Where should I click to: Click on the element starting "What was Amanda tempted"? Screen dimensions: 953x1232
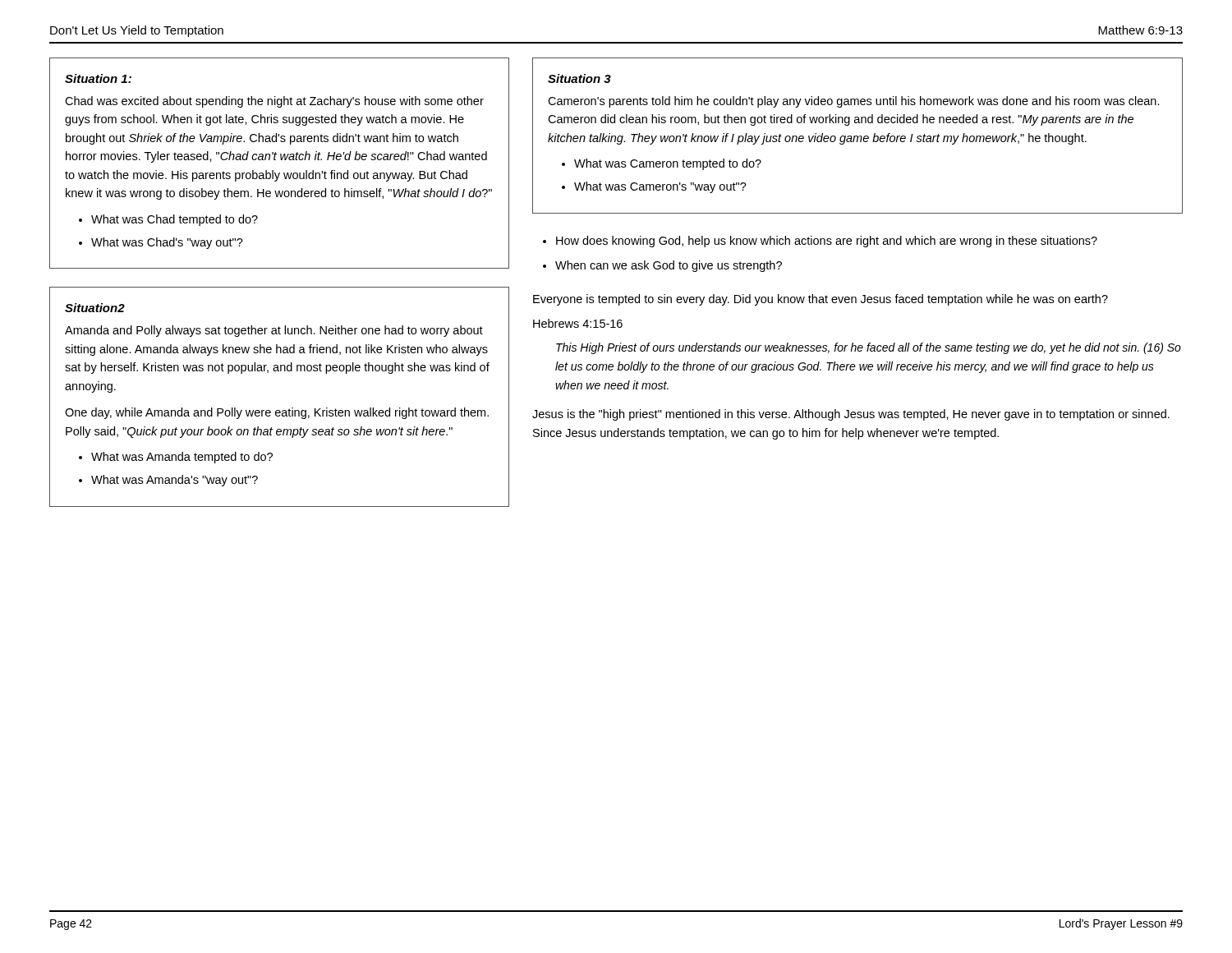[x=182, y=457]
